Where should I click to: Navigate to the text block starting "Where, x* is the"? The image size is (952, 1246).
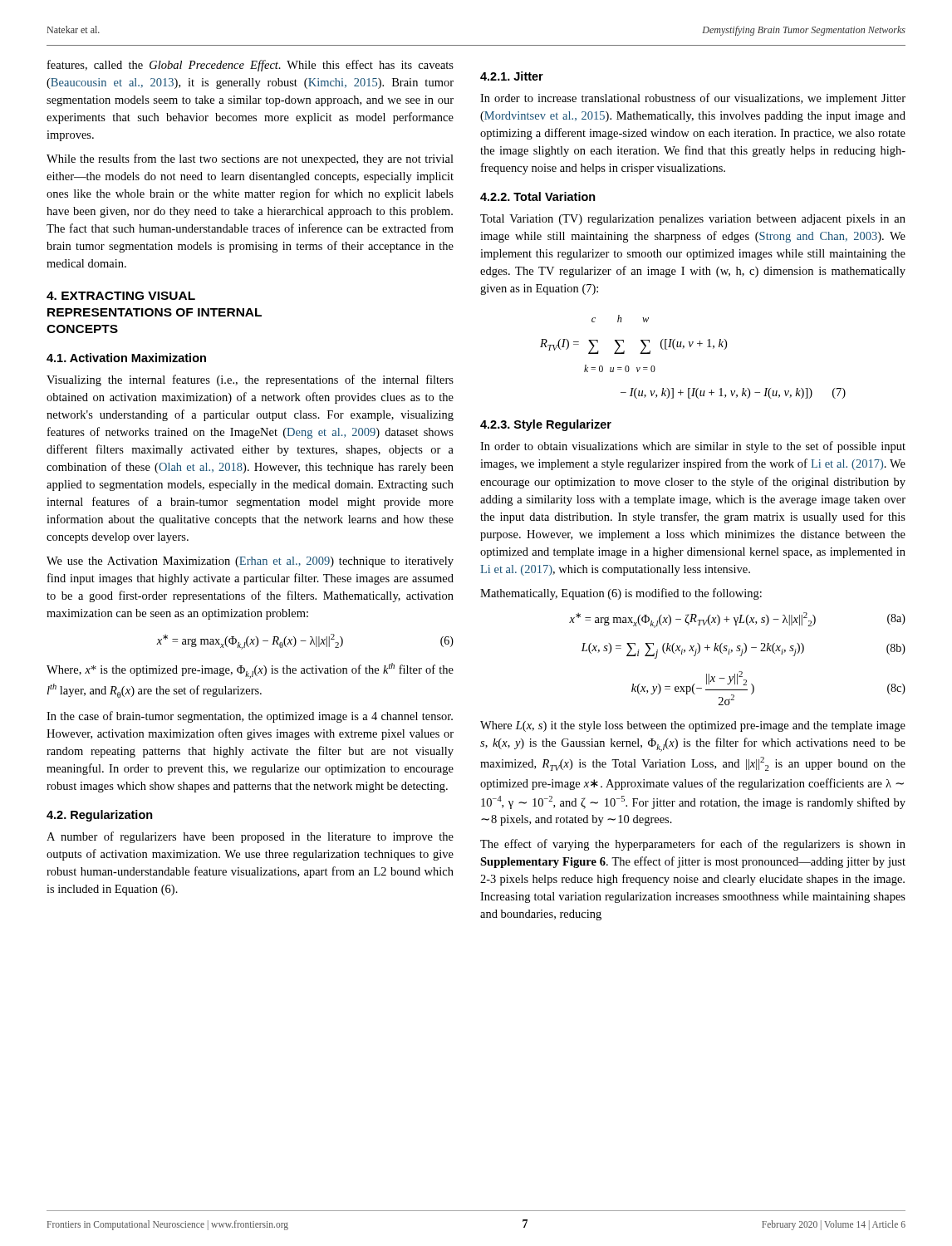click(x=250, y=727)
